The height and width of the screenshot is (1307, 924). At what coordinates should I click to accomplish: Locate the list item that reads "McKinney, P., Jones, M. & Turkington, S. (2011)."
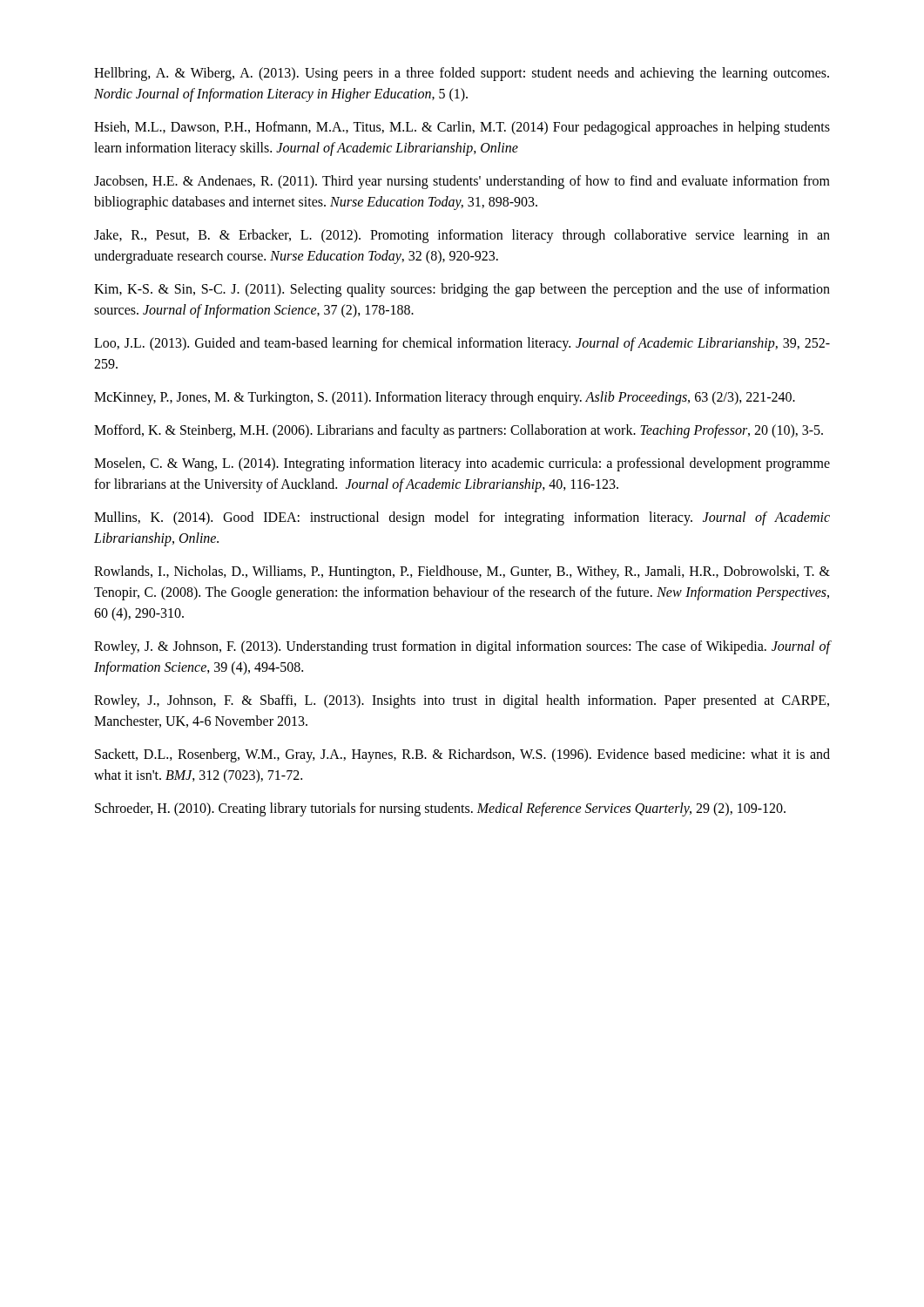445,397
